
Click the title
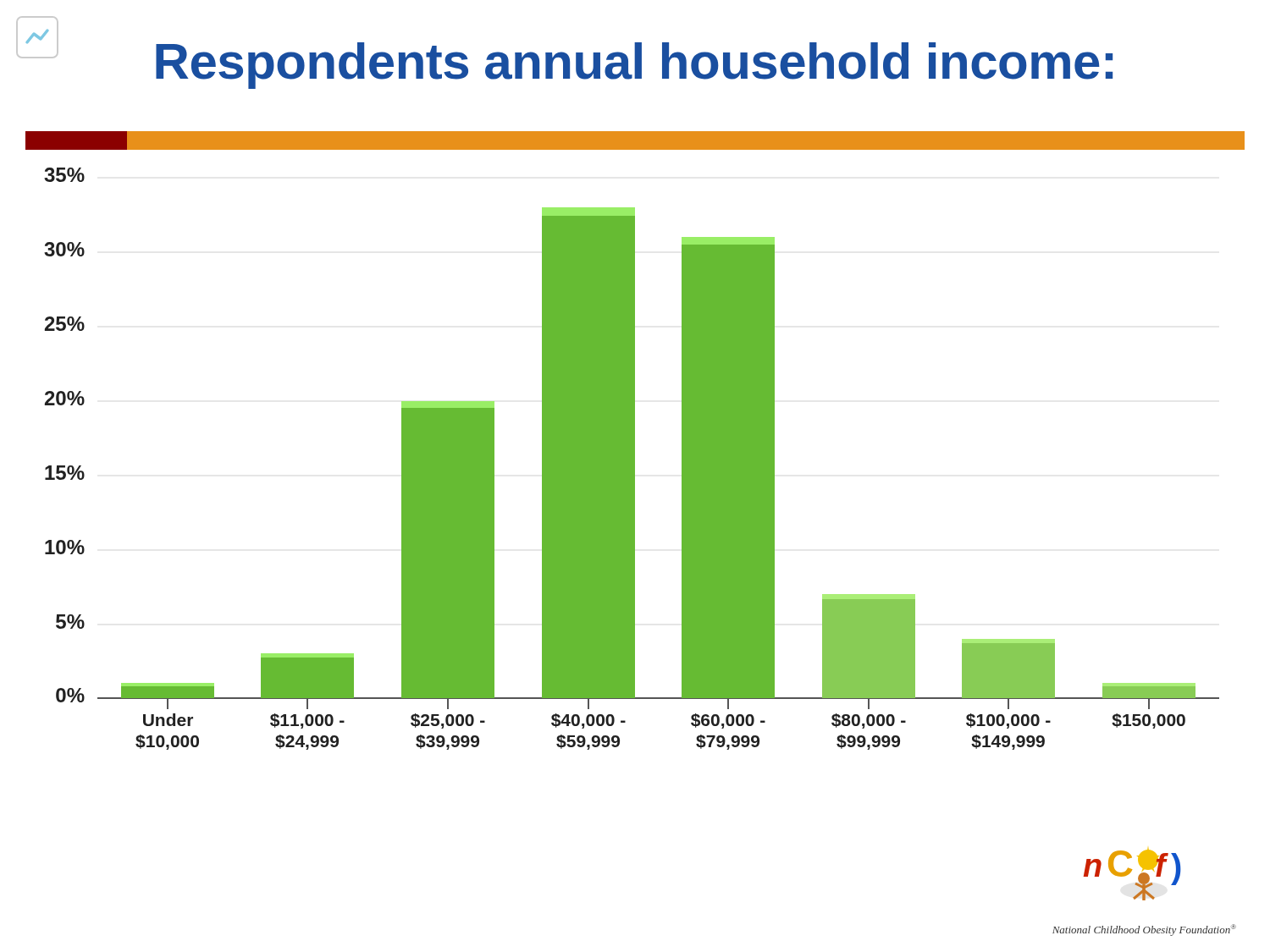point(635,61)
